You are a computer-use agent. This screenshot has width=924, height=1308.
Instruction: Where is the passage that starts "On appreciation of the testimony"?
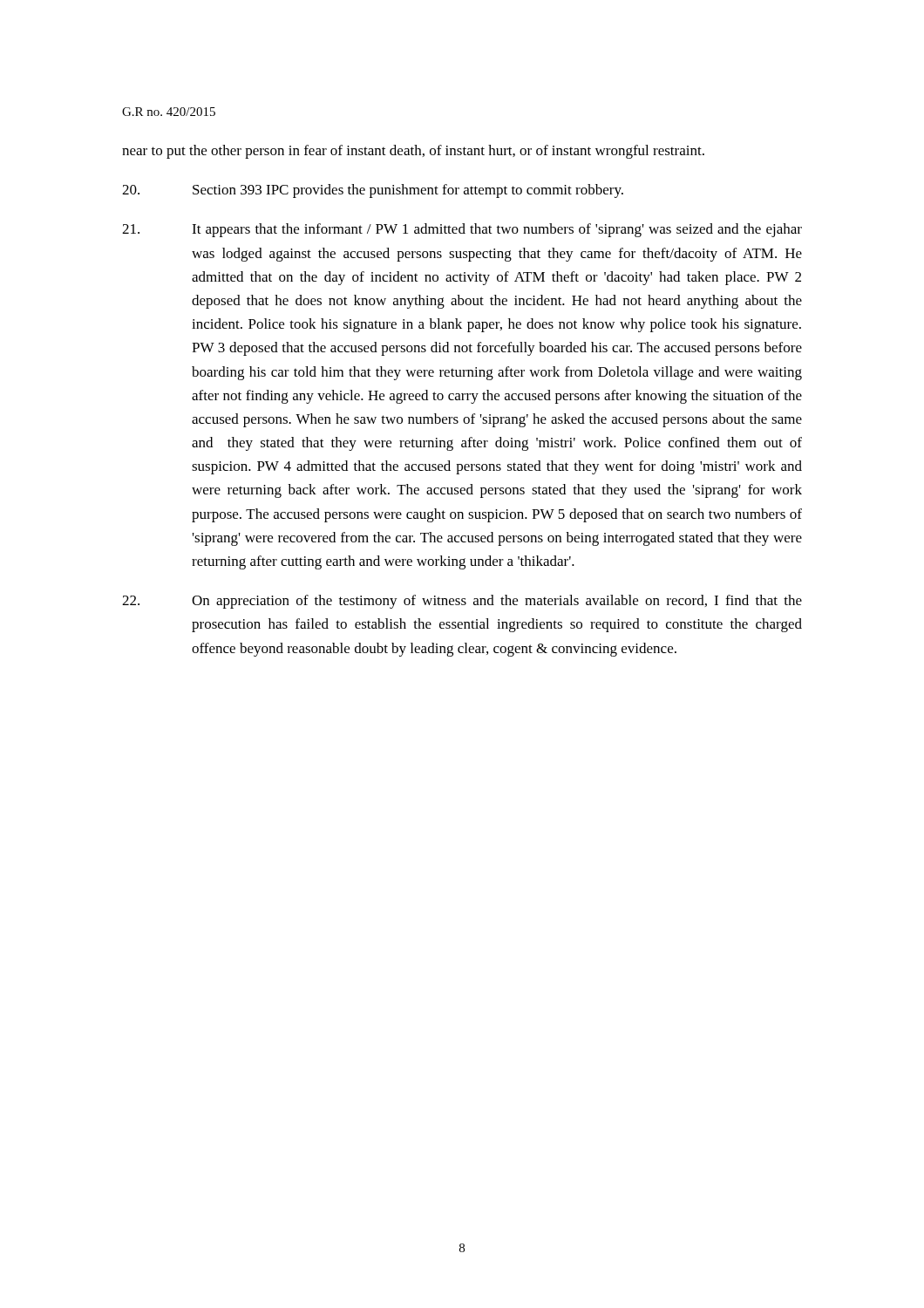tap(462, 624)
